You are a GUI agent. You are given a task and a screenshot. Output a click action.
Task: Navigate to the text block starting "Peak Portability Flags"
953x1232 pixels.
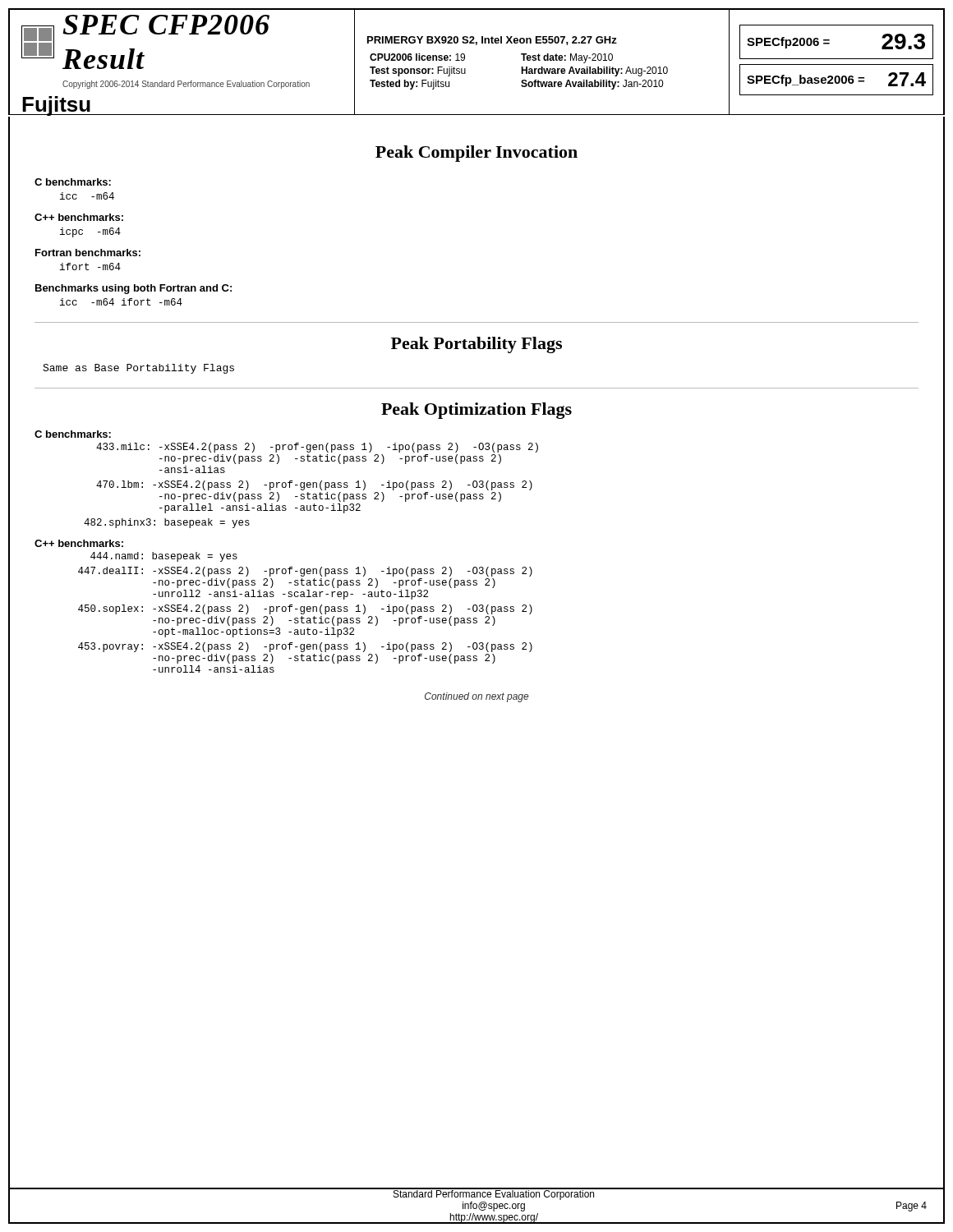click(476, 343)
